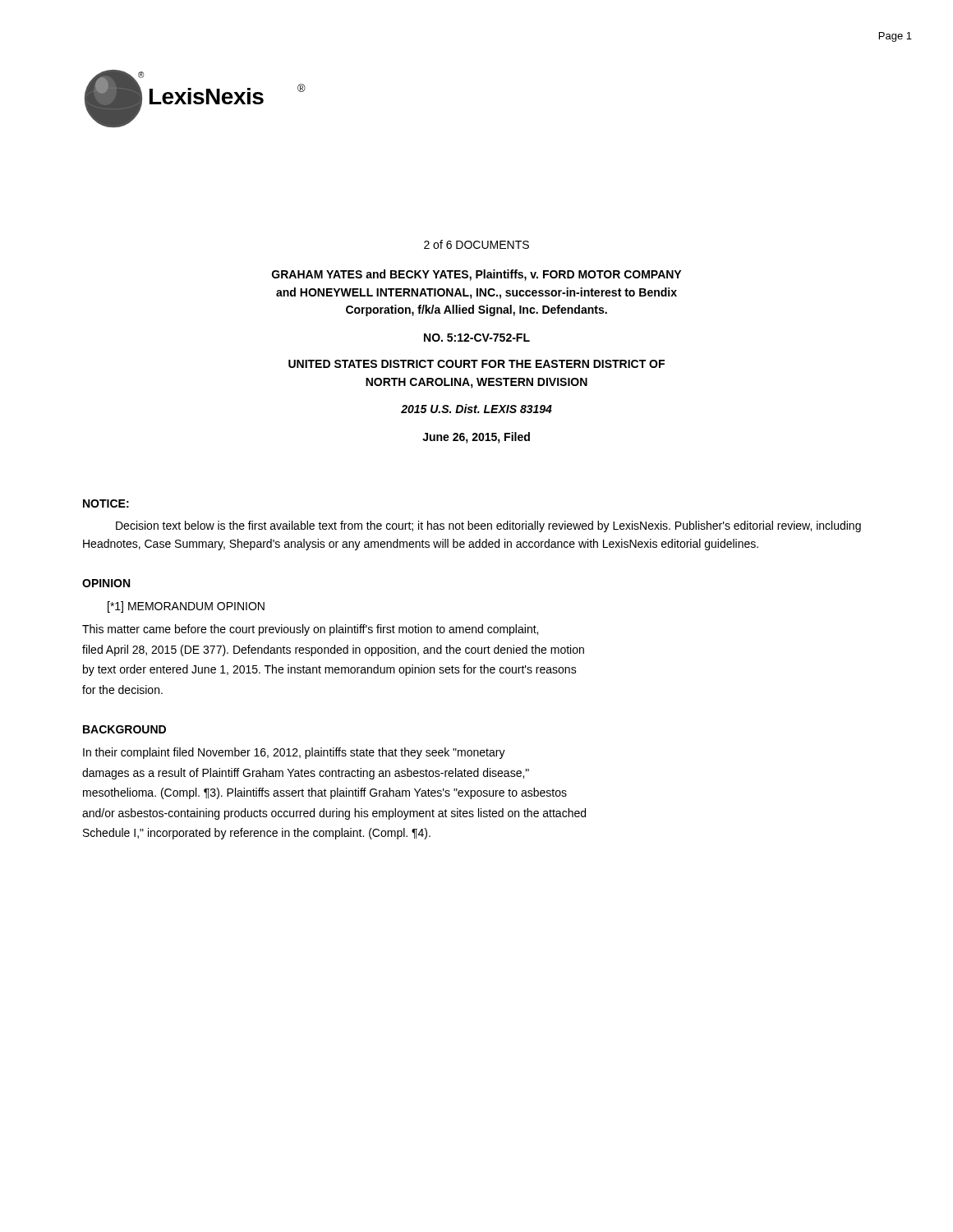Locate the block of text that opens with "This matter came before the court previously"
Viewport: 953px width, 1232px height.
476,660
